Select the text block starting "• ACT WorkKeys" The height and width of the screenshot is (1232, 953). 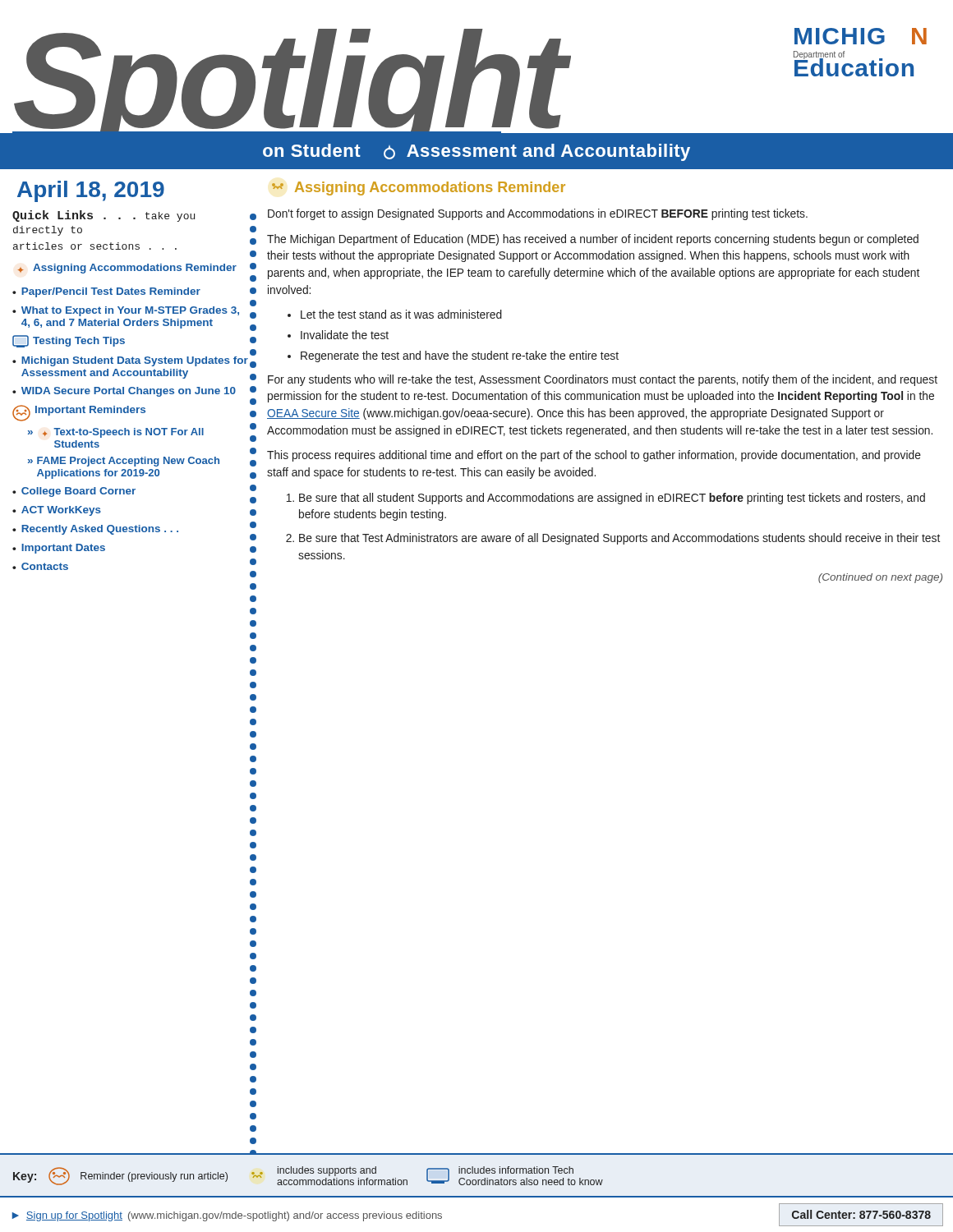click(57, 510)
